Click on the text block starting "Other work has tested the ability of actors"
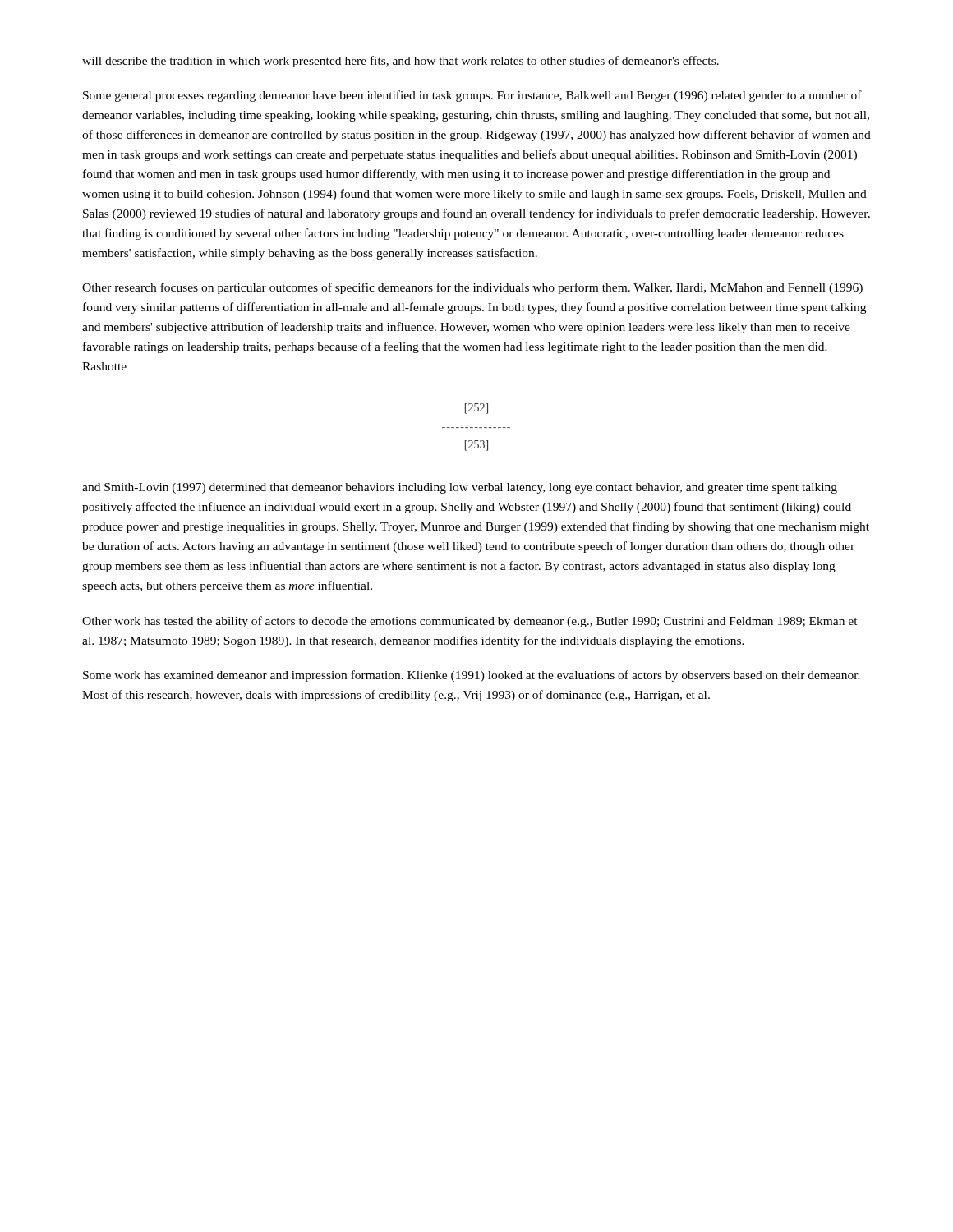 pos(470,630)
